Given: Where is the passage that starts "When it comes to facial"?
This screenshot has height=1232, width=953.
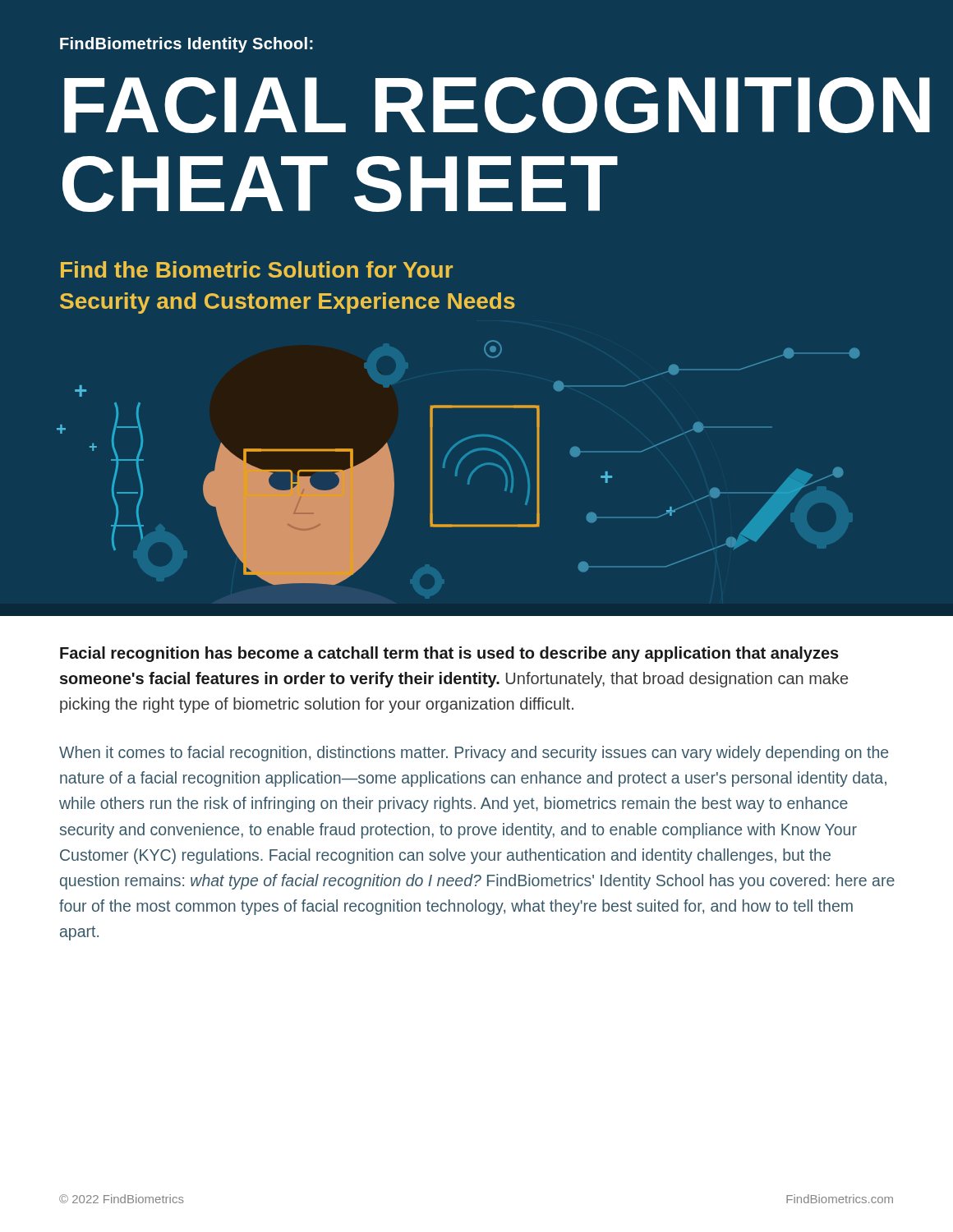Looking at the screenshot, I should [477, 842].
